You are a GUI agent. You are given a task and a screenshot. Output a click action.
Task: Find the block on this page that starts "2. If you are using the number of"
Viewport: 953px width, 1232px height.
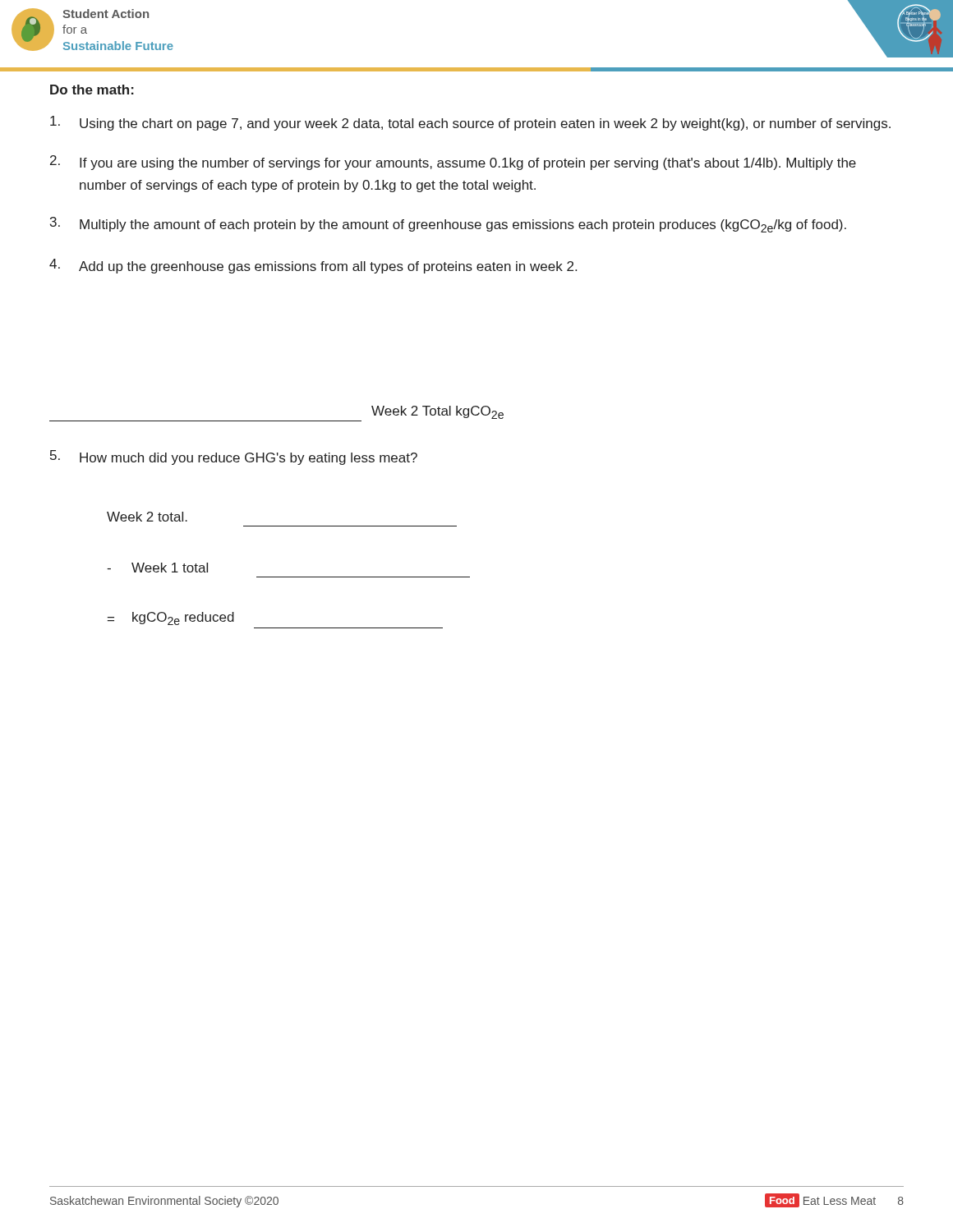click(x=476, y=175)
